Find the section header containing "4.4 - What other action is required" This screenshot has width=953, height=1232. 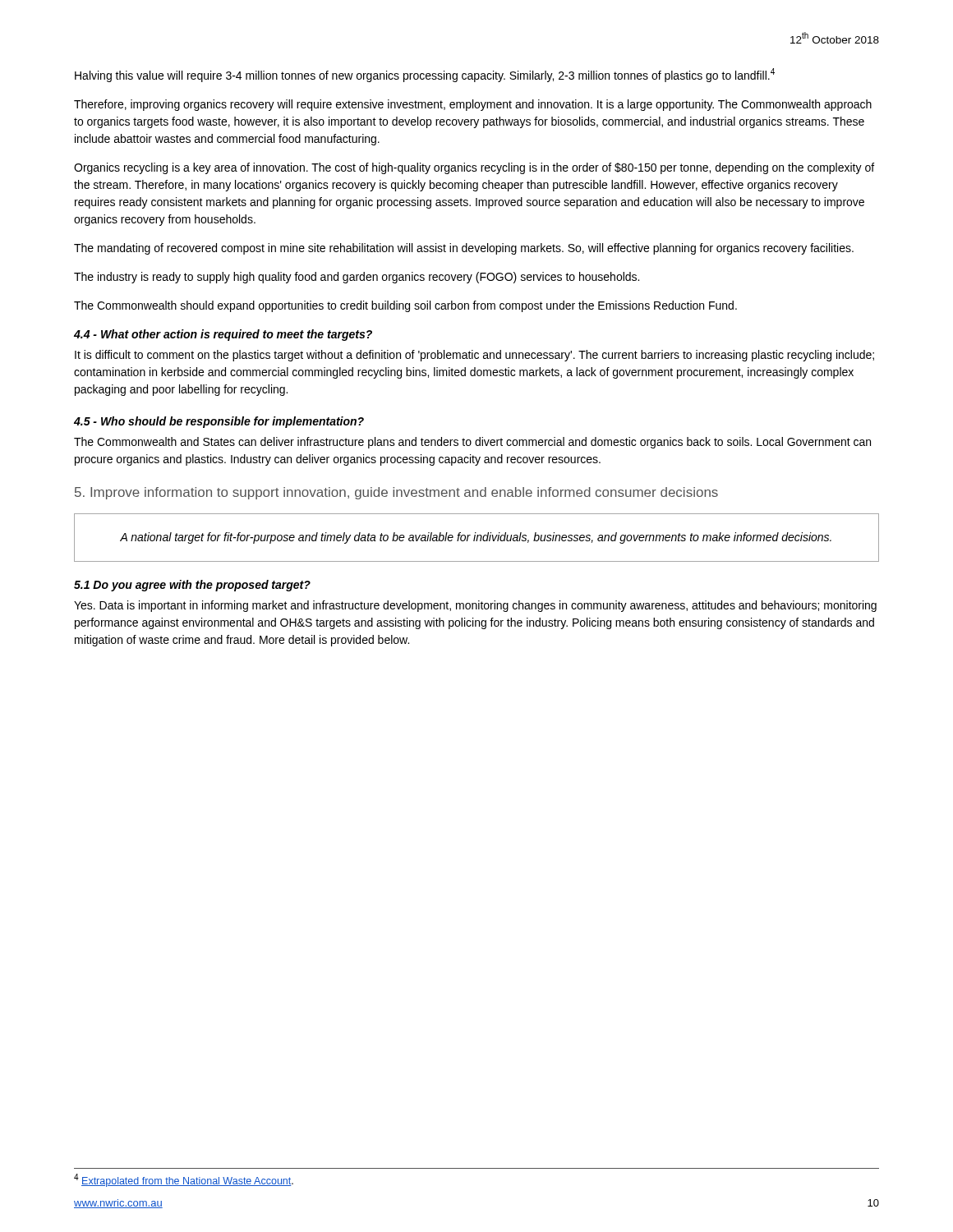tap(476, 362)
